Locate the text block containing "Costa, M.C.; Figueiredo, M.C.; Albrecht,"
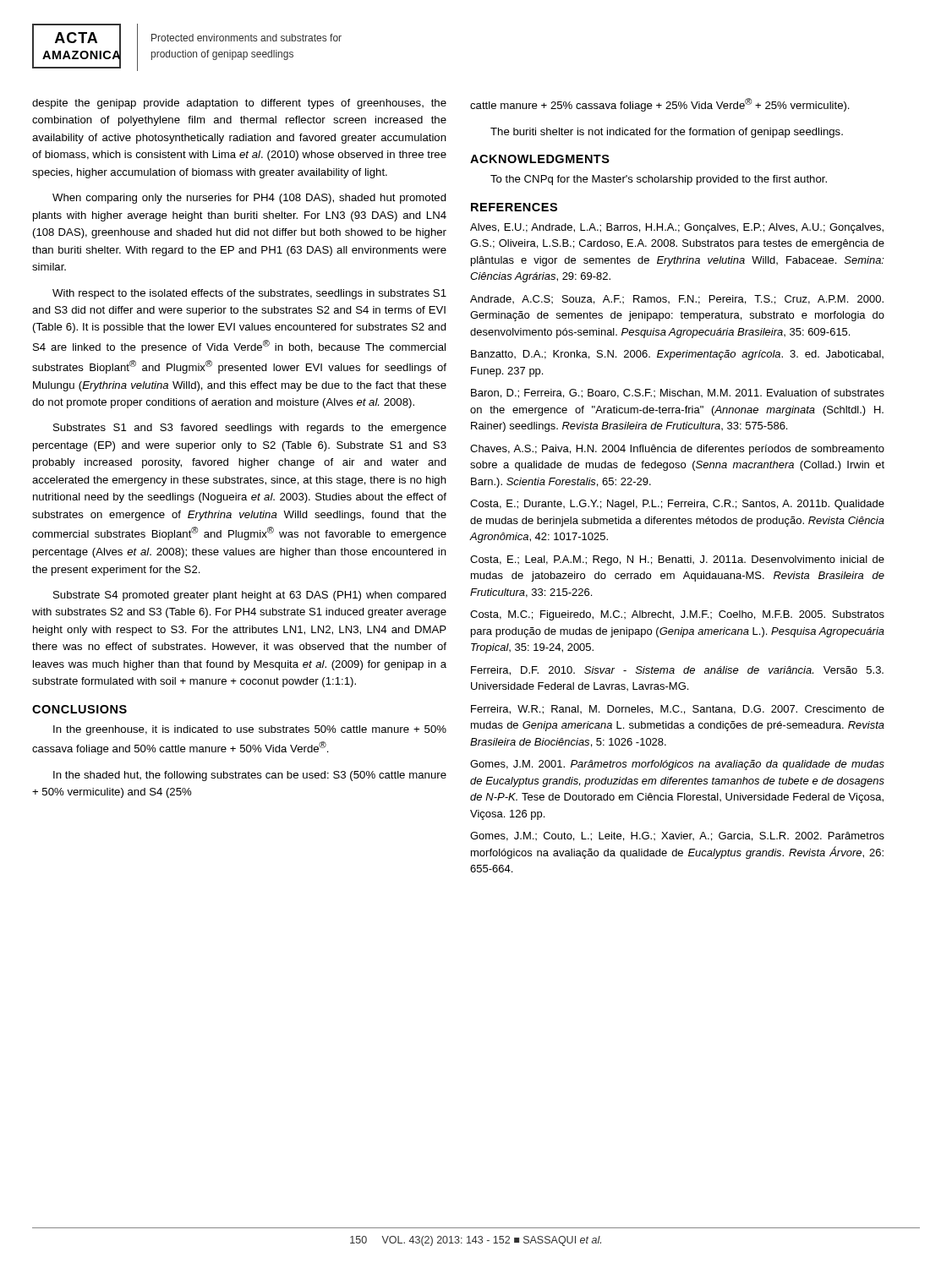Image resolution: width=952 pixels, height=1268 pixels. (677, 631)
